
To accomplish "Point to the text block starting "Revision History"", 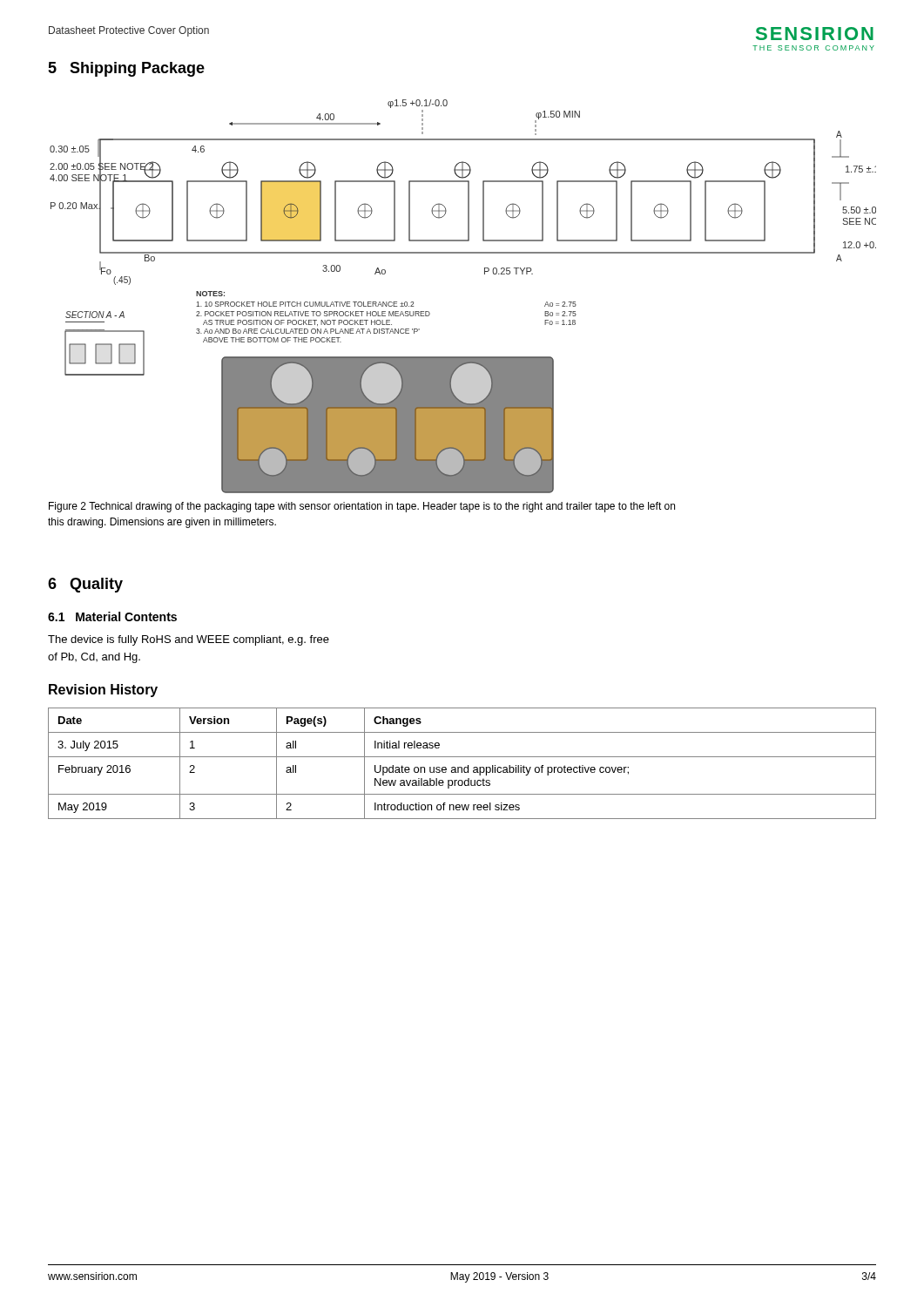I will coord(103,690).
